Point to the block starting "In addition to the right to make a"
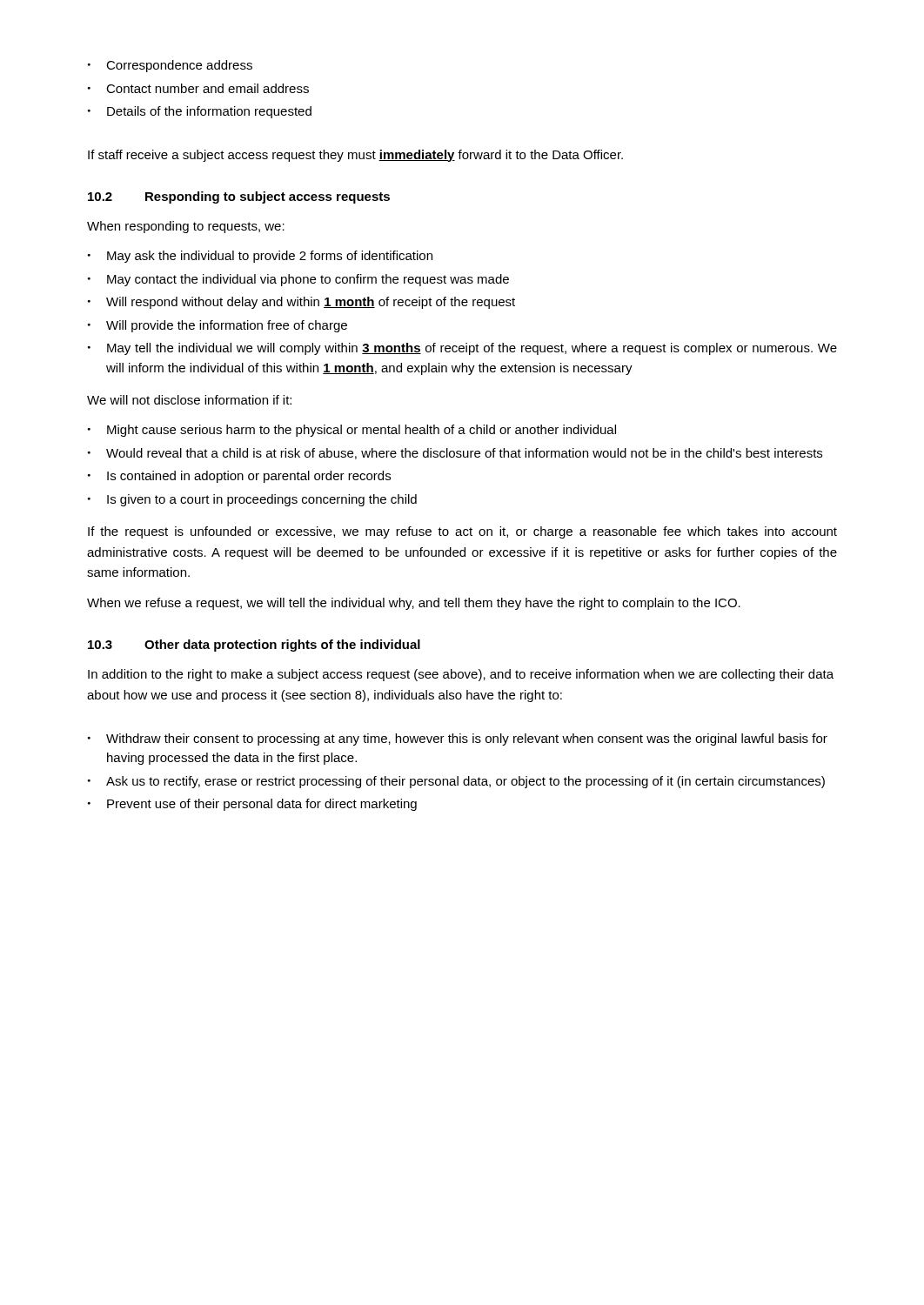The image size is (924, 1305). tap(462, 684)
